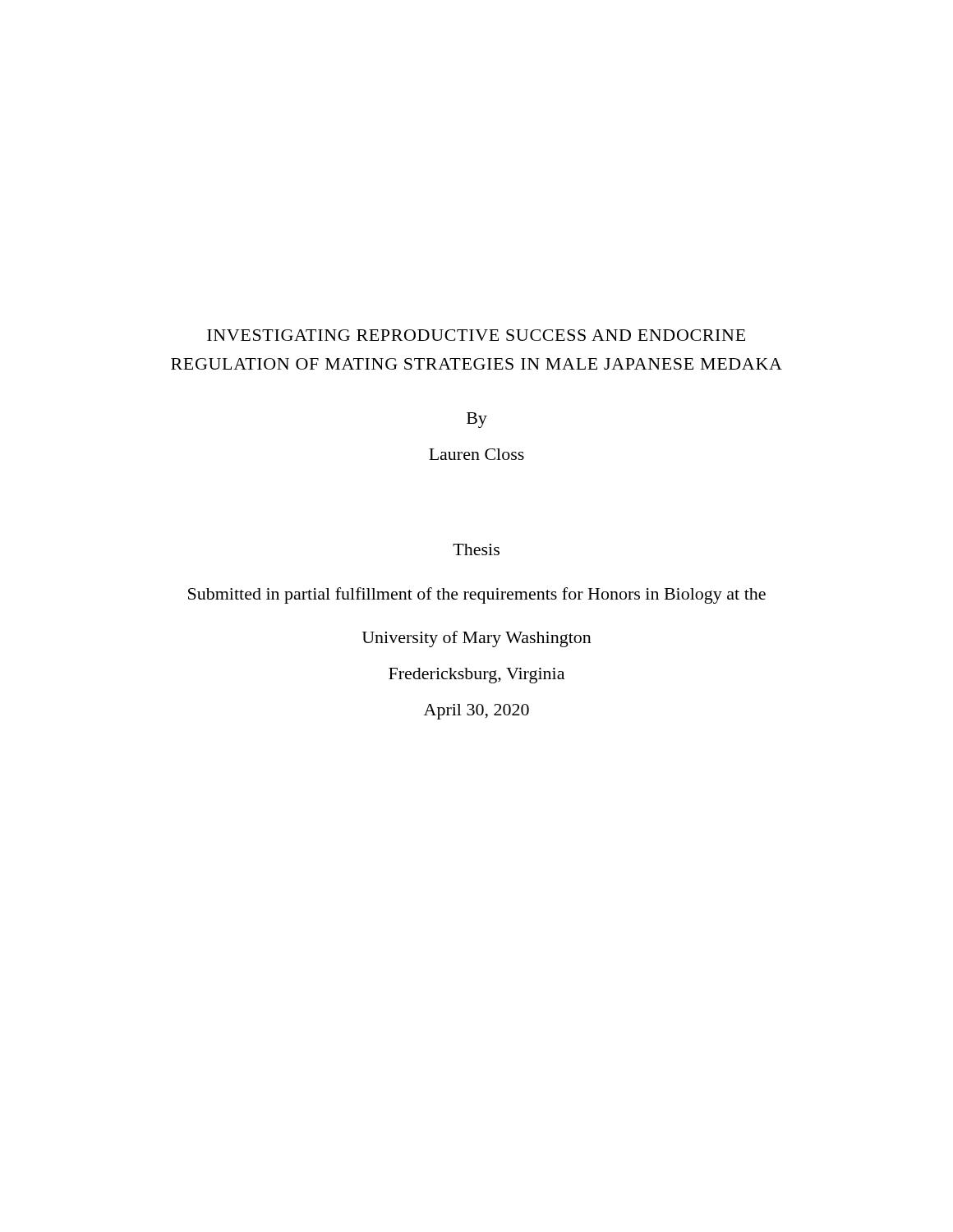Locate the text "Lauren Closs"
This screenshot has width=953, height=1232.
coord(476,454)
